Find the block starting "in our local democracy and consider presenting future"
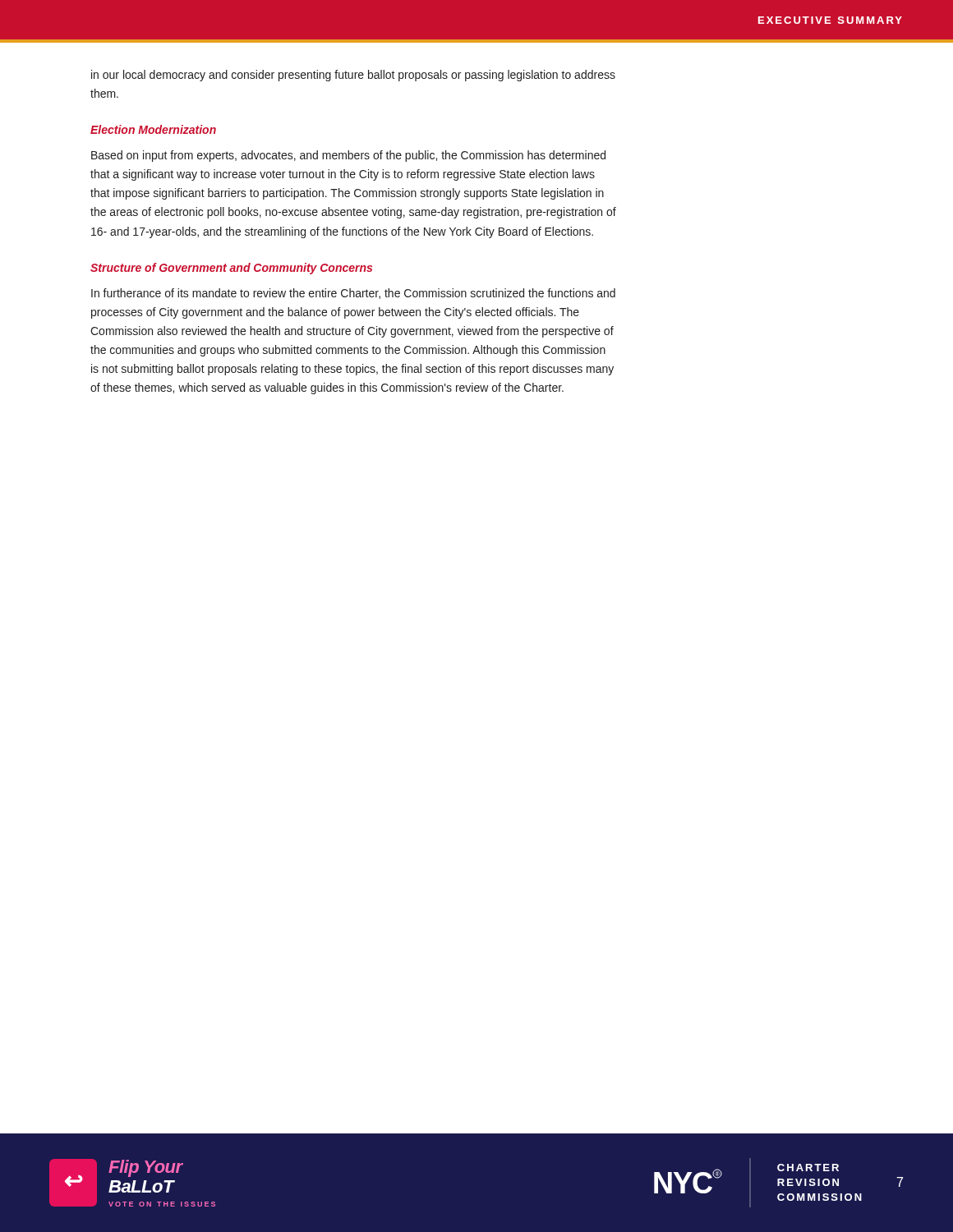The height and width of the screenshot is (1232, 953). (353, 85)
